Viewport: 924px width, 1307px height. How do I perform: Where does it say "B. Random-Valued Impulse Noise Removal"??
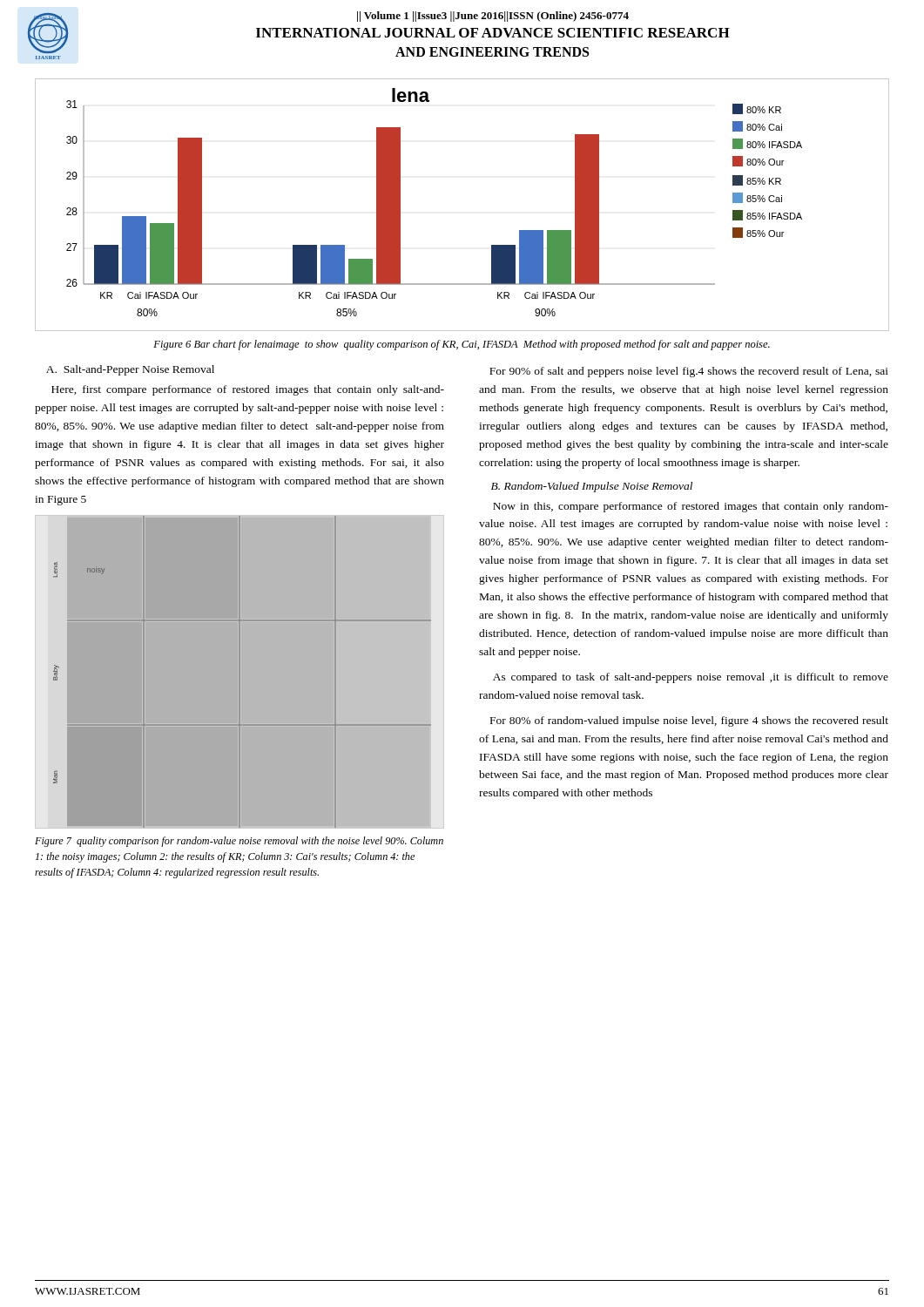tap(586, 485)
